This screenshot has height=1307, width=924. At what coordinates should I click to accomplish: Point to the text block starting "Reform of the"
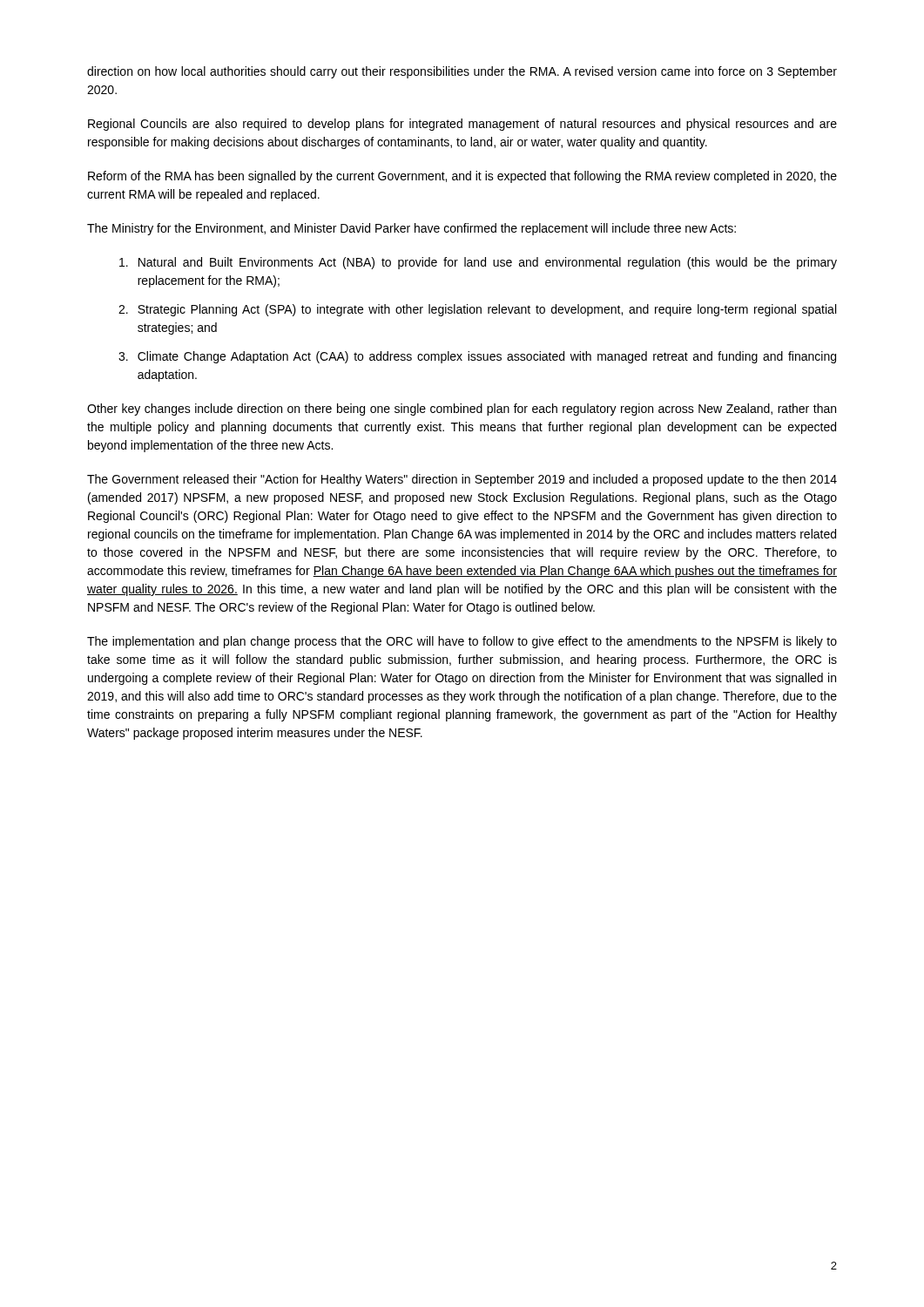462,185
